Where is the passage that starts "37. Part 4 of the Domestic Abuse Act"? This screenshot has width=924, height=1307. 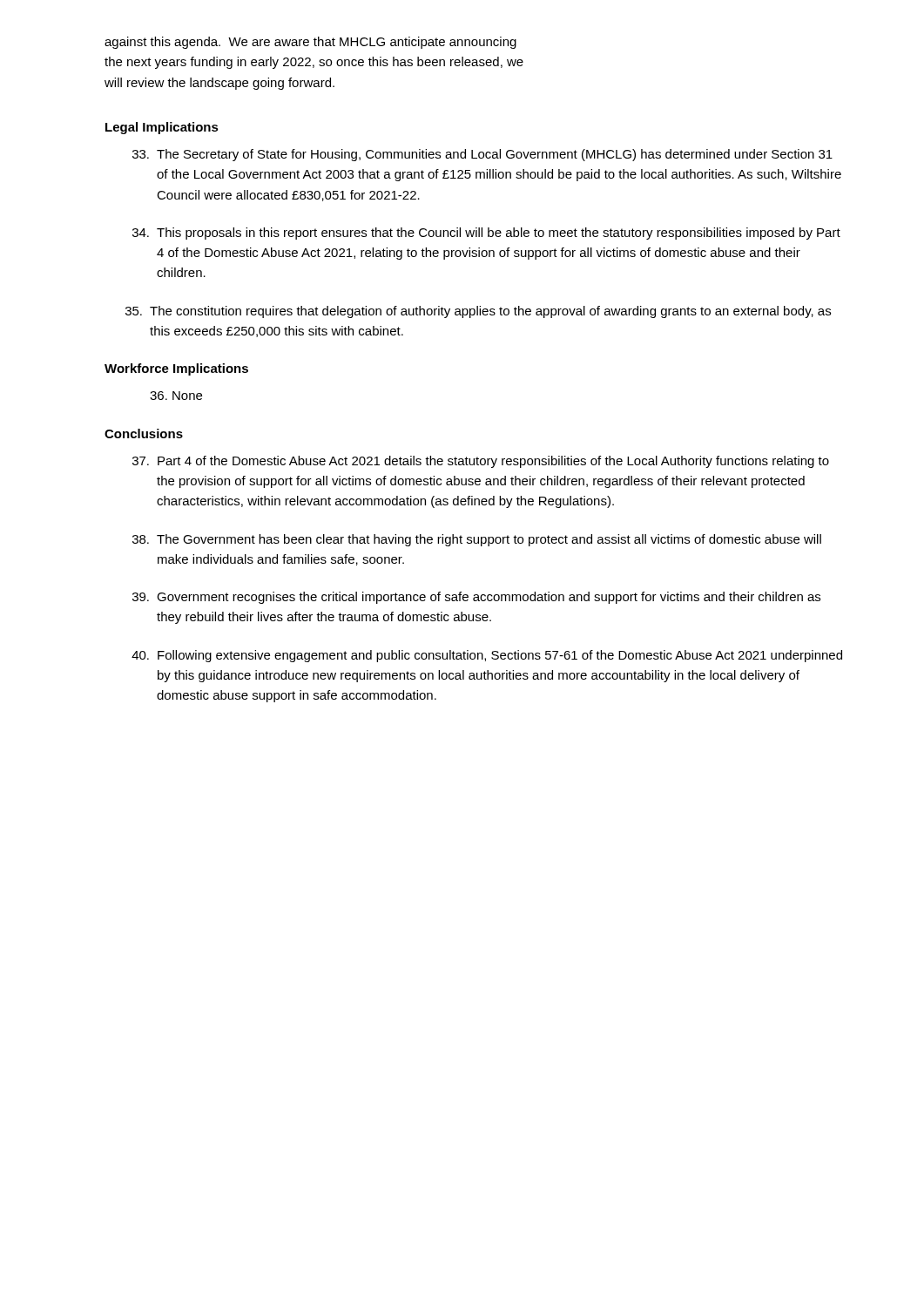pyautogui.click(x=475, y=481)
